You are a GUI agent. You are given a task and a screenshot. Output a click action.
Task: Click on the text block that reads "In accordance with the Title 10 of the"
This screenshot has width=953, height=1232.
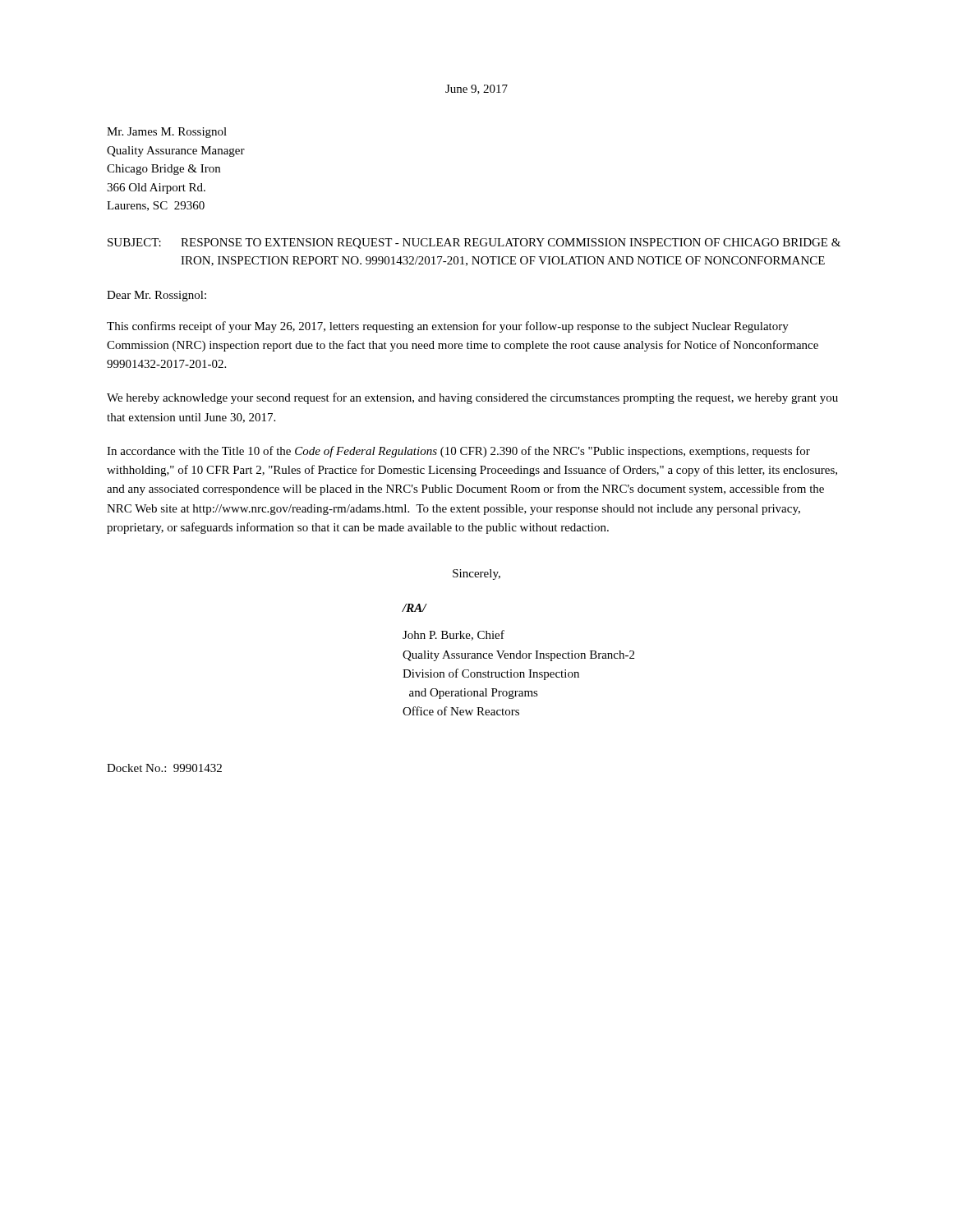(x=472, y=489)
